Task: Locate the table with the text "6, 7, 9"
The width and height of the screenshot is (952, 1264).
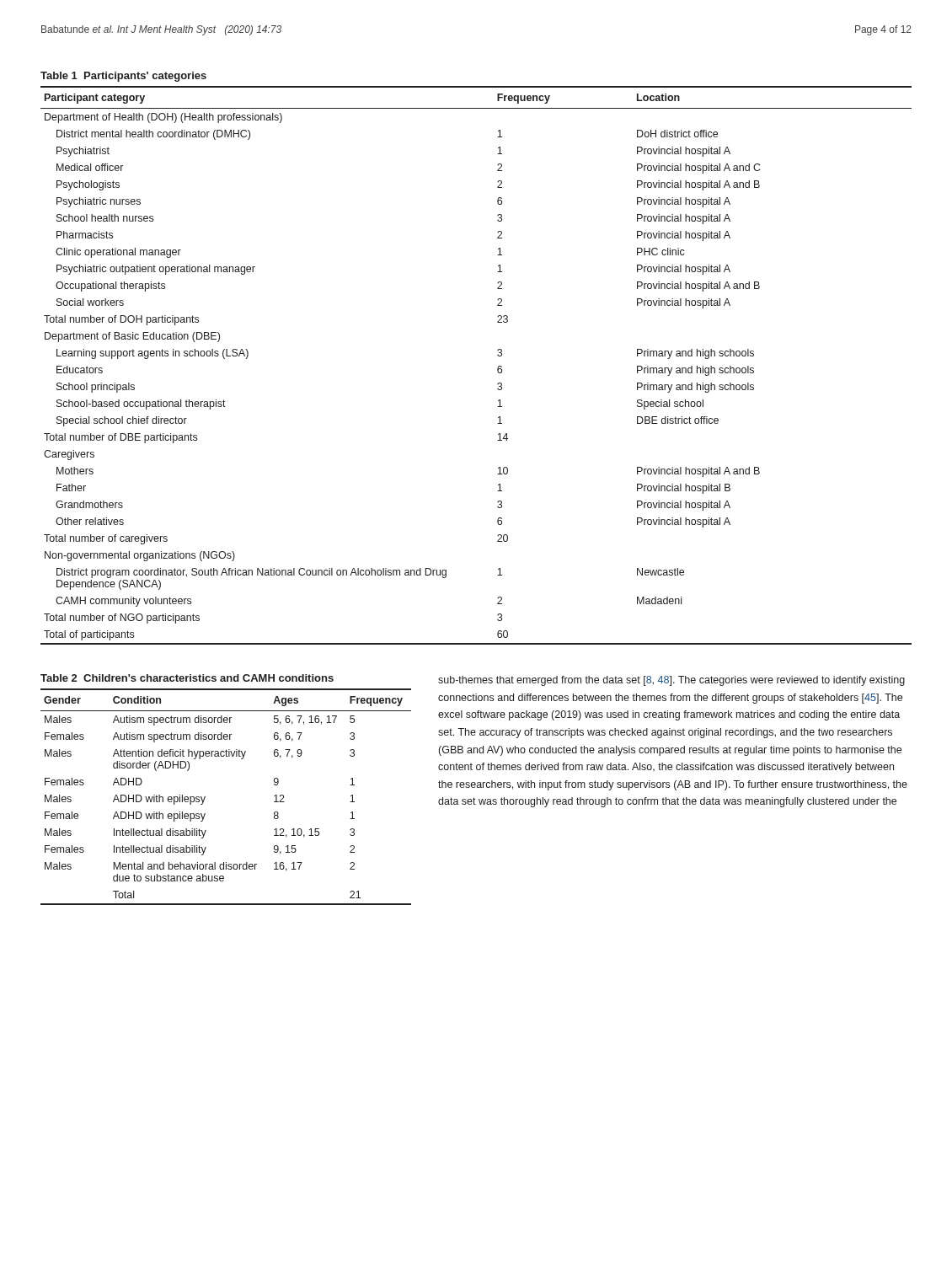Action: tap(226, 797)
